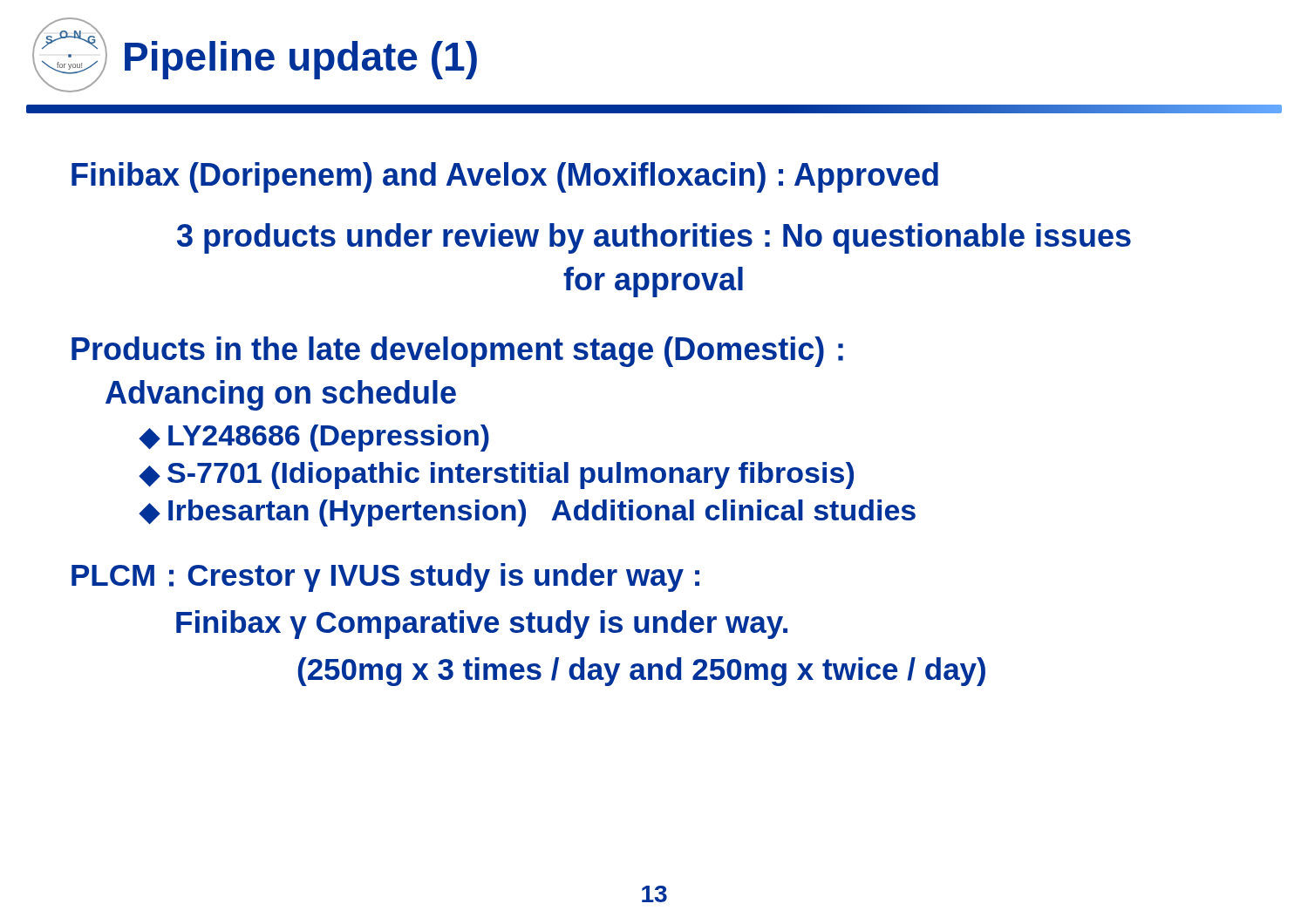Find the text block with the text "PLCM：Crestor γ IVUS study is under way :"
This screenshot has width=1308, height=924.
click(x=528, y=622)
